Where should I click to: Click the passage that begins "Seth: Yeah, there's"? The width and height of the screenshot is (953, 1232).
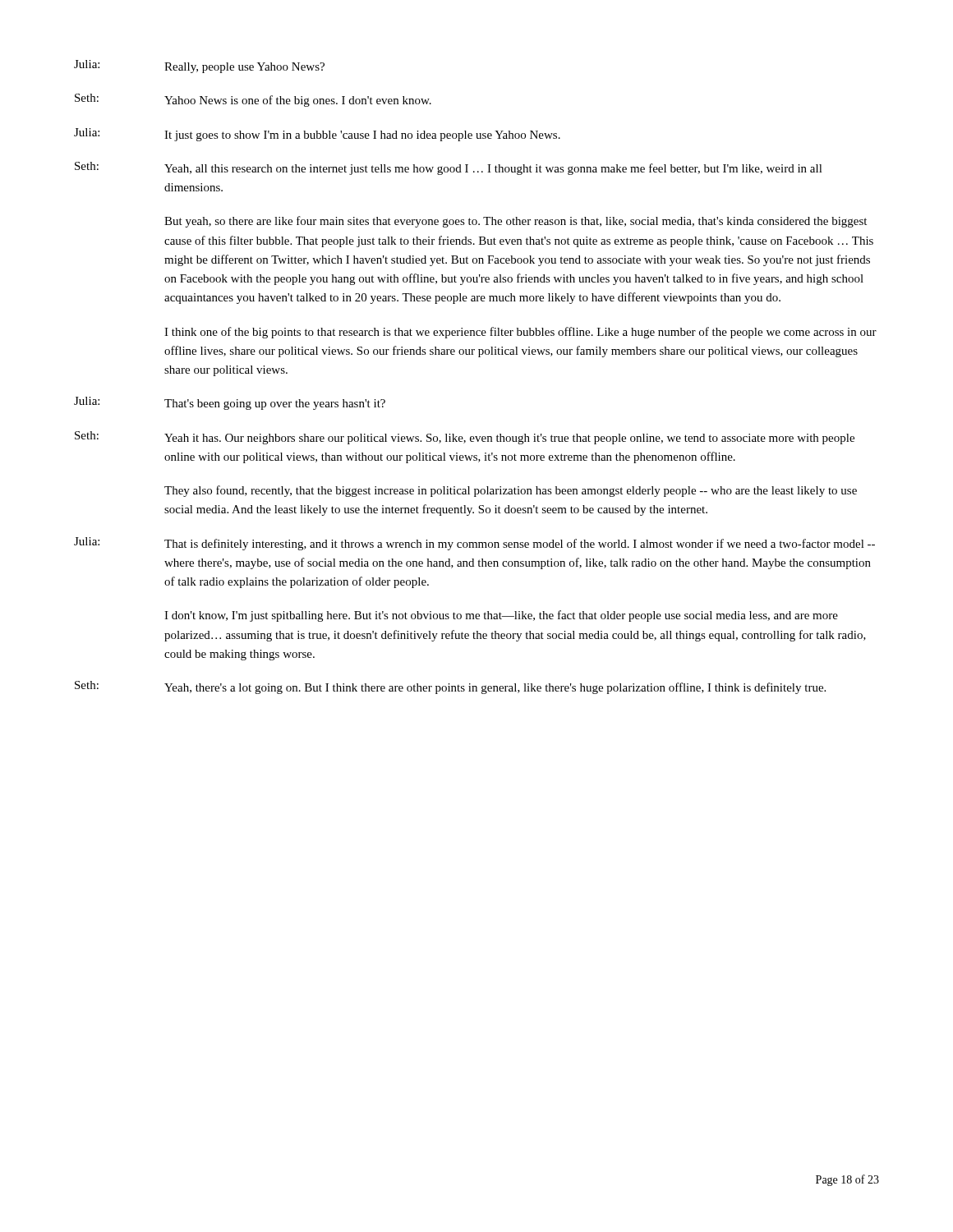(x=476, y=688)
